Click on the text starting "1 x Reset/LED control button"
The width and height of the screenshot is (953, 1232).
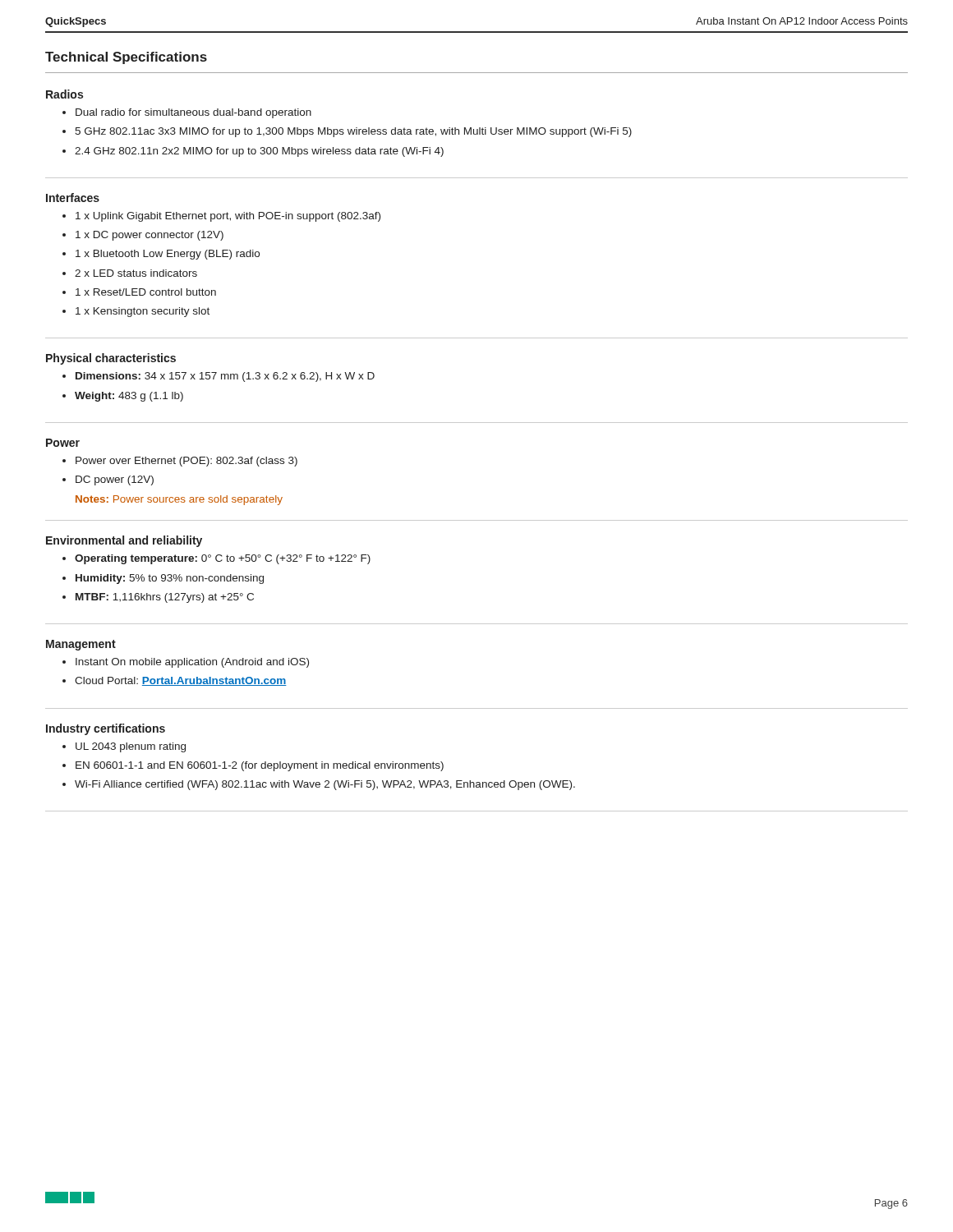(x=146, y=292)
